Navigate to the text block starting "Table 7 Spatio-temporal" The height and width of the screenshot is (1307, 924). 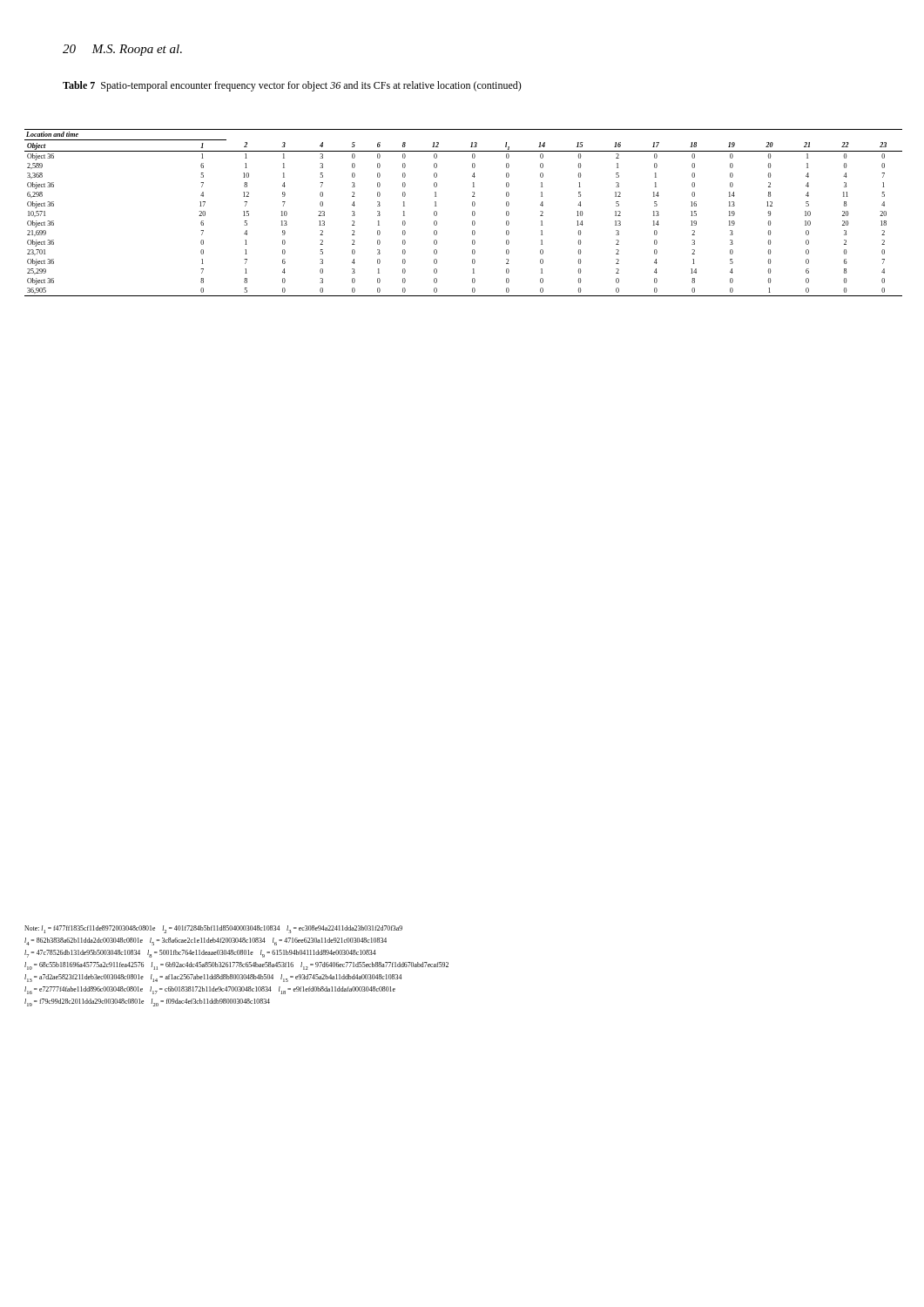click(292, 85)
